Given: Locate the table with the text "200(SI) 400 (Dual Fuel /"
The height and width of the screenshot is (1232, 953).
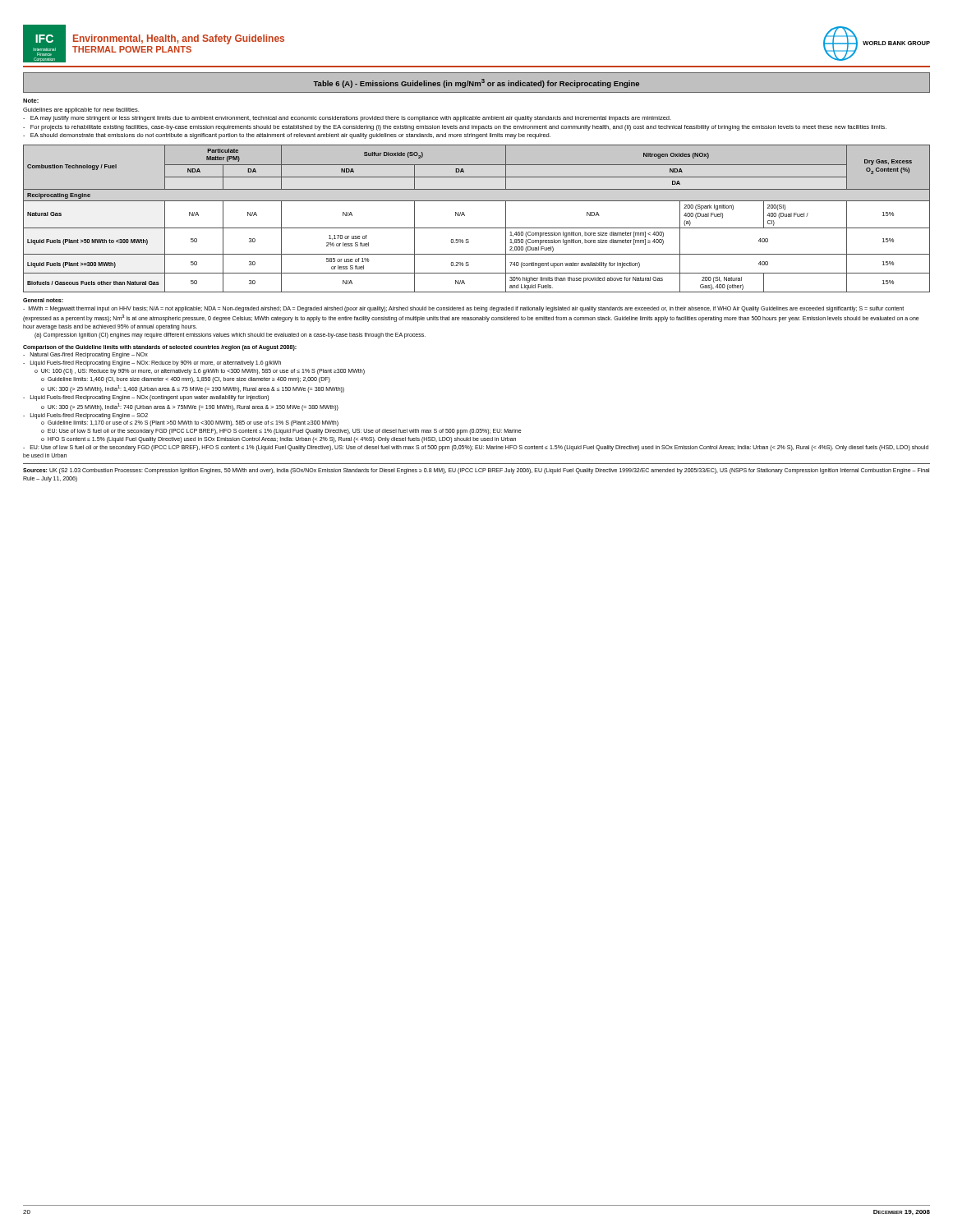Looking at the screenshot, I should point(476,218).
